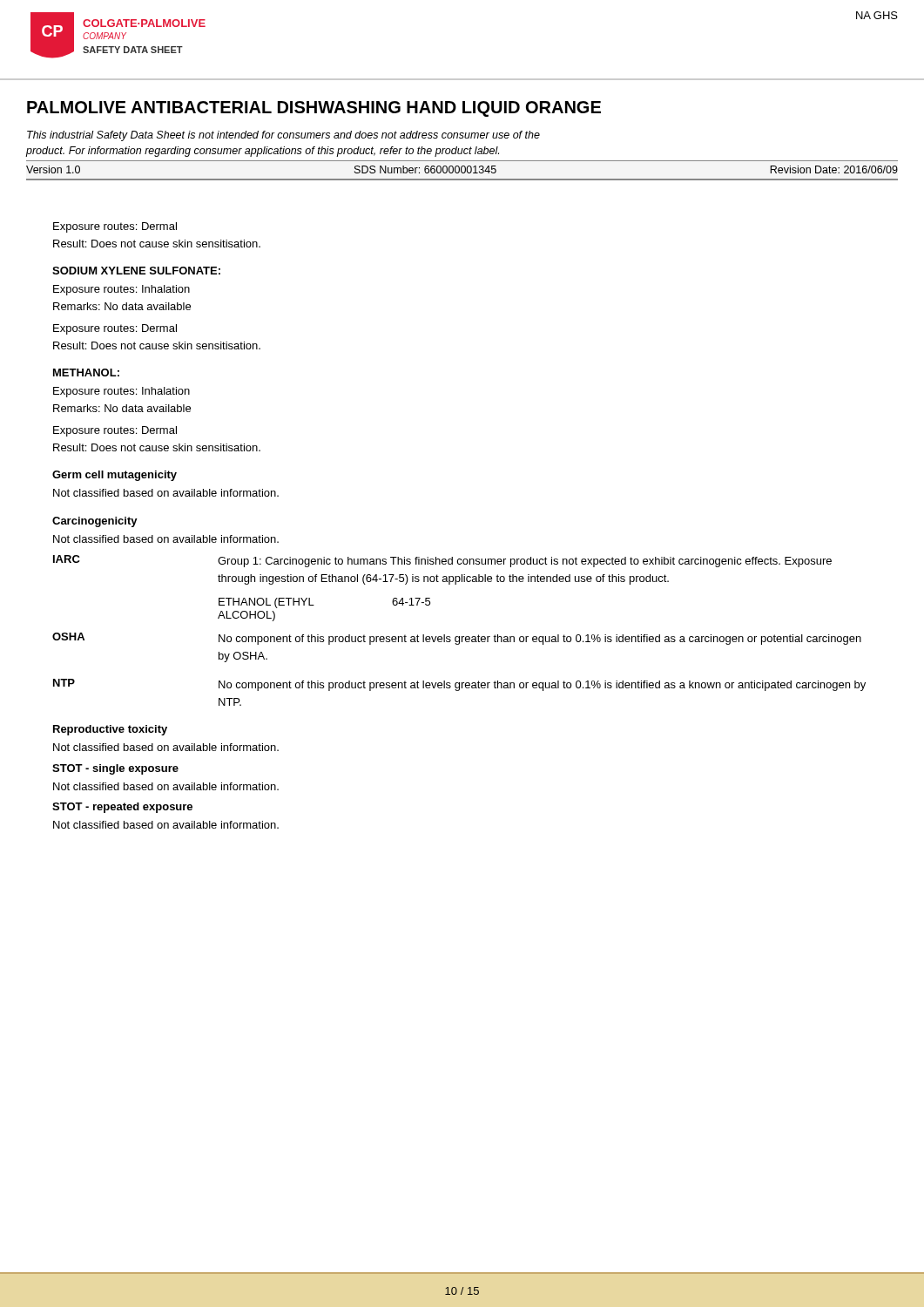924x1307 pixels.
Task: Locate the section header that says "STOT - repeated"
Action: [x=123, y=806]
